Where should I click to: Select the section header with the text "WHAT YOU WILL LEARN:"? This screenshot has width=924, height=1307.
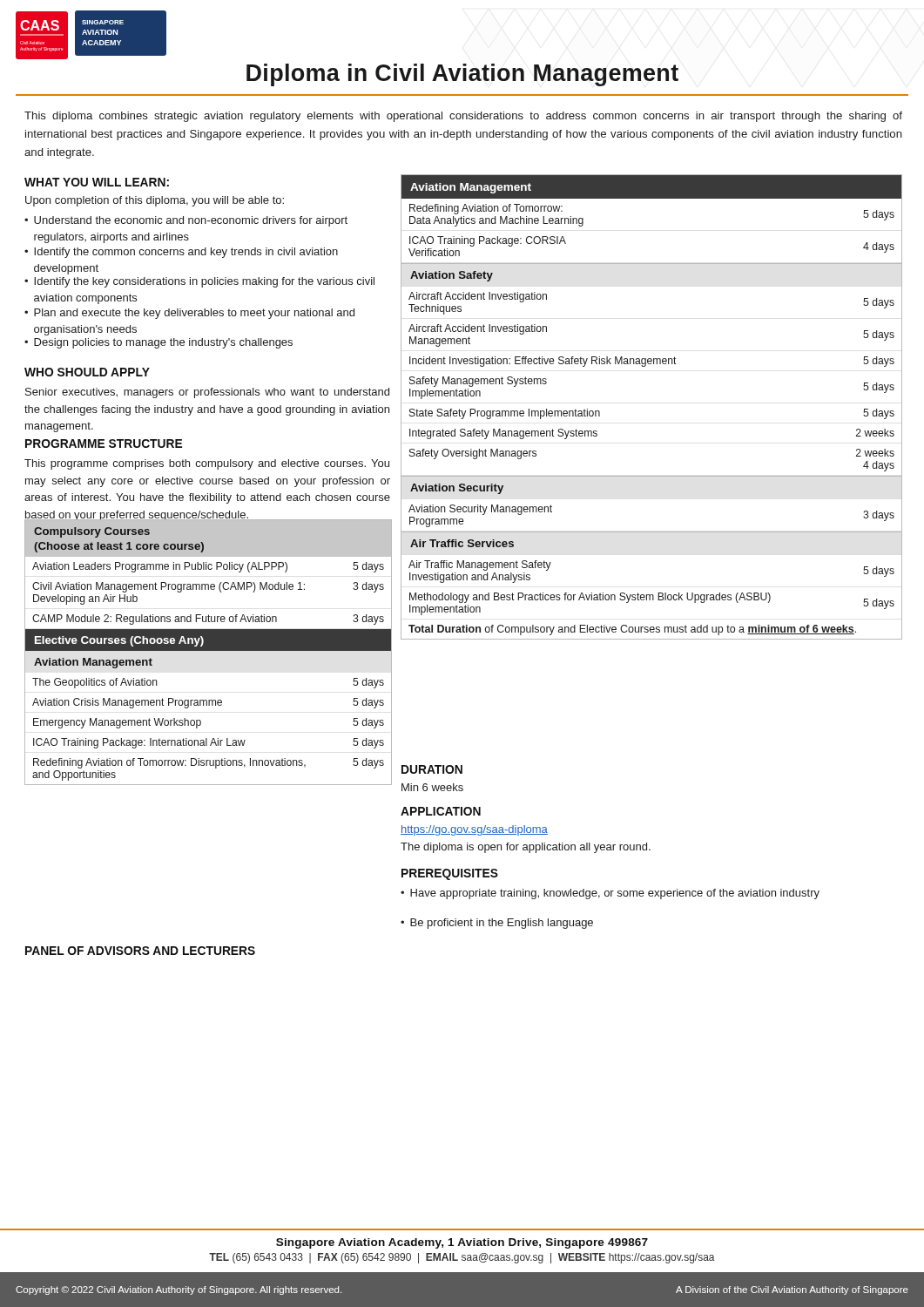(x=97, y=183)
